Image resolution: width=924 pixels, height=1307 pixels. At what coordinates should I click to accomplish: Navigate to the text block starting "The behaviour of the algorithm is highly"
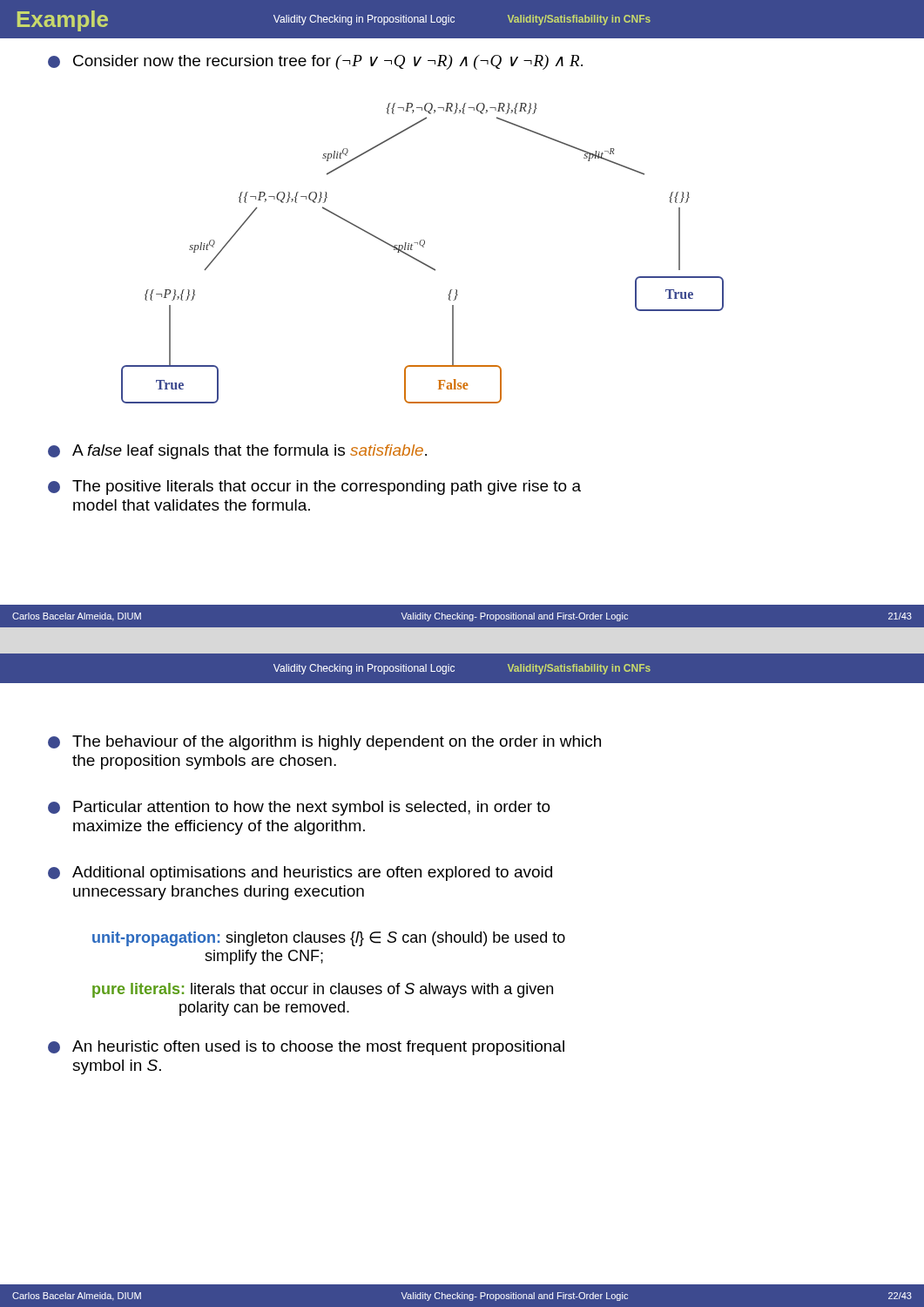point(325,751)
